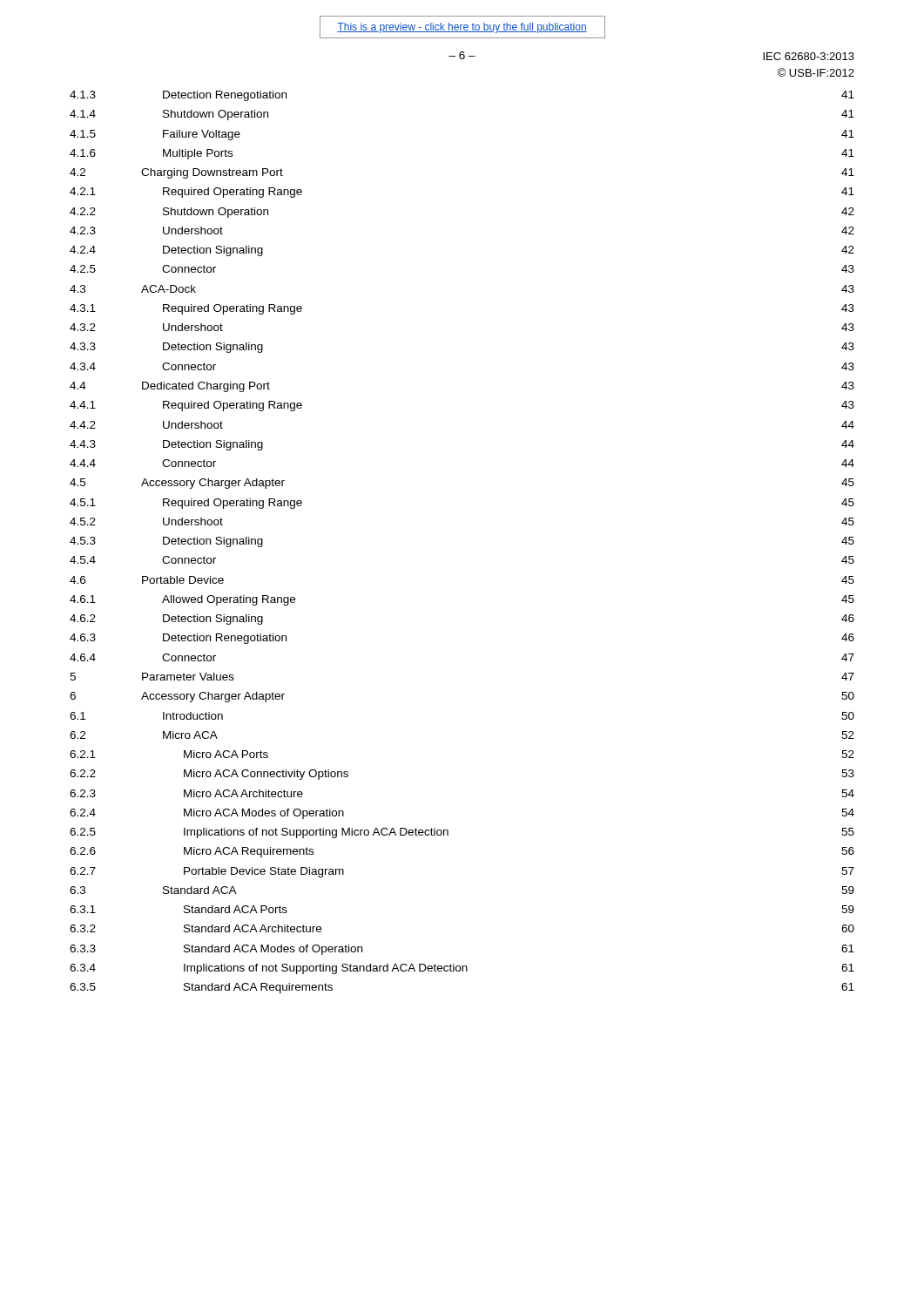
Task: Select the element starting "6.2.1 Micro ACA Ports"
Action: coord(83,754)
